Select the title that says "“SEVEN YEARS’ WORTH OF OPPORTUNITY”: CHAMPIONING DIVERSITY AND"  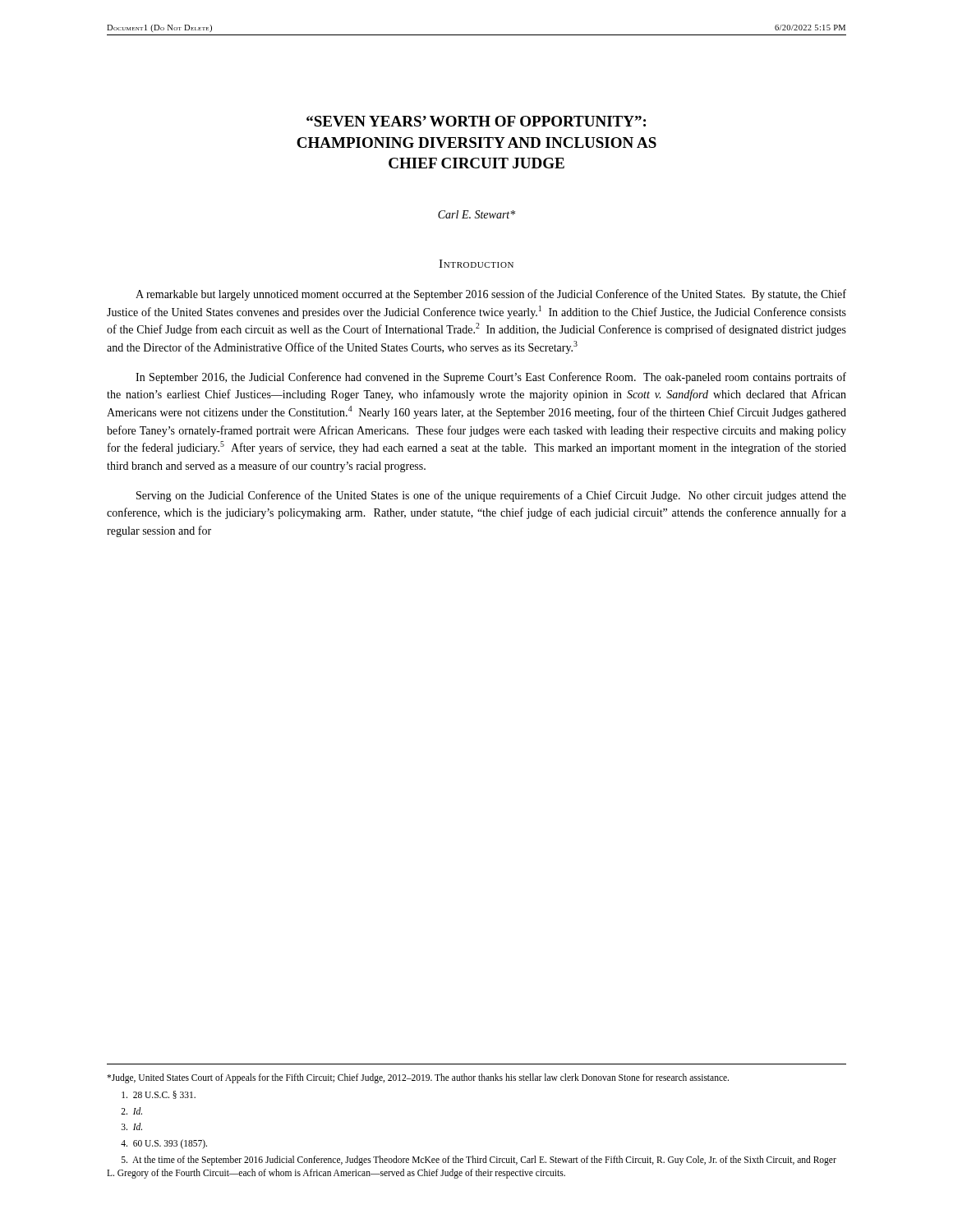click(x=476, y=142)
